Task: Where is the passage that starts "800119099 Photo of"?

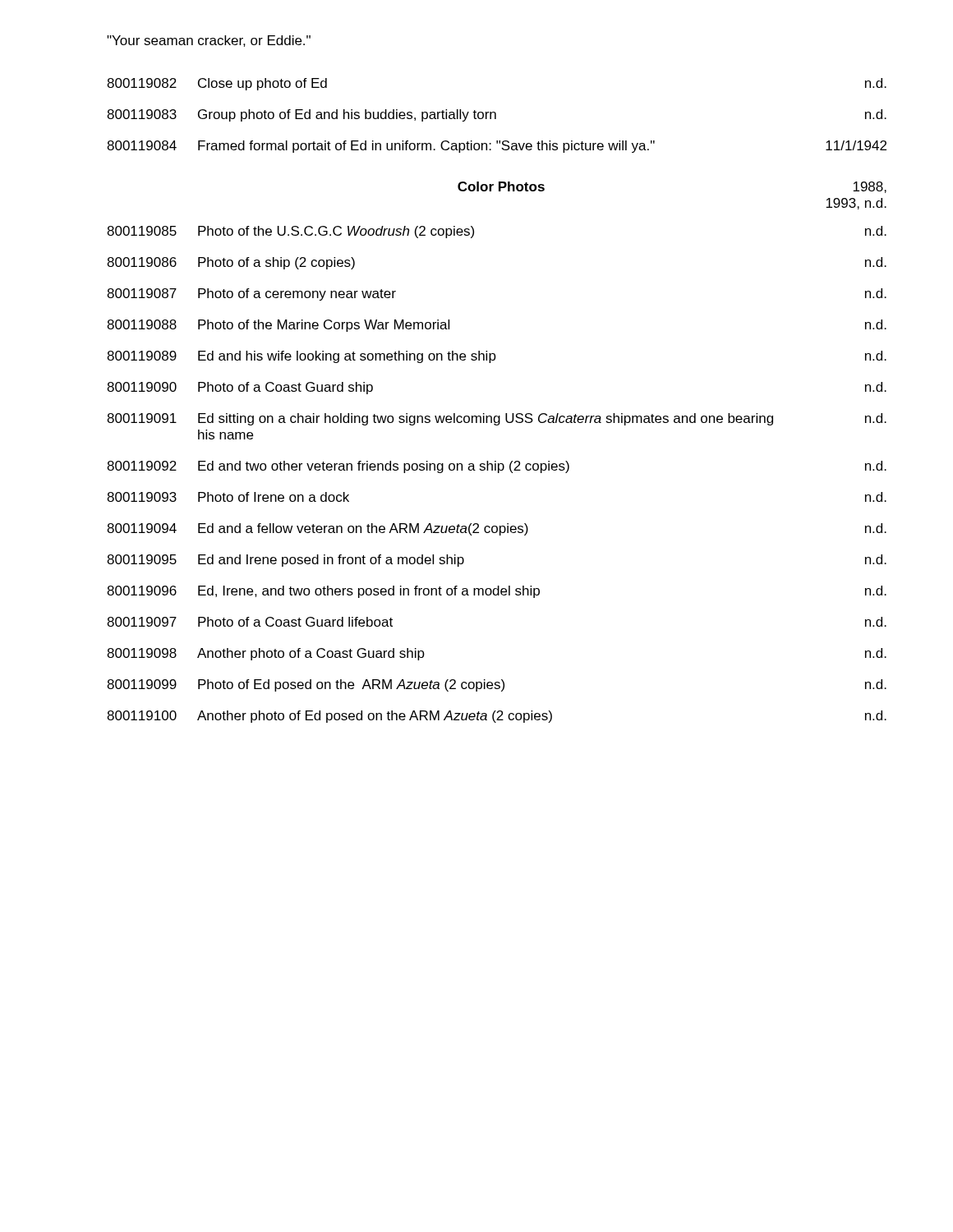Action: point(497,685)
